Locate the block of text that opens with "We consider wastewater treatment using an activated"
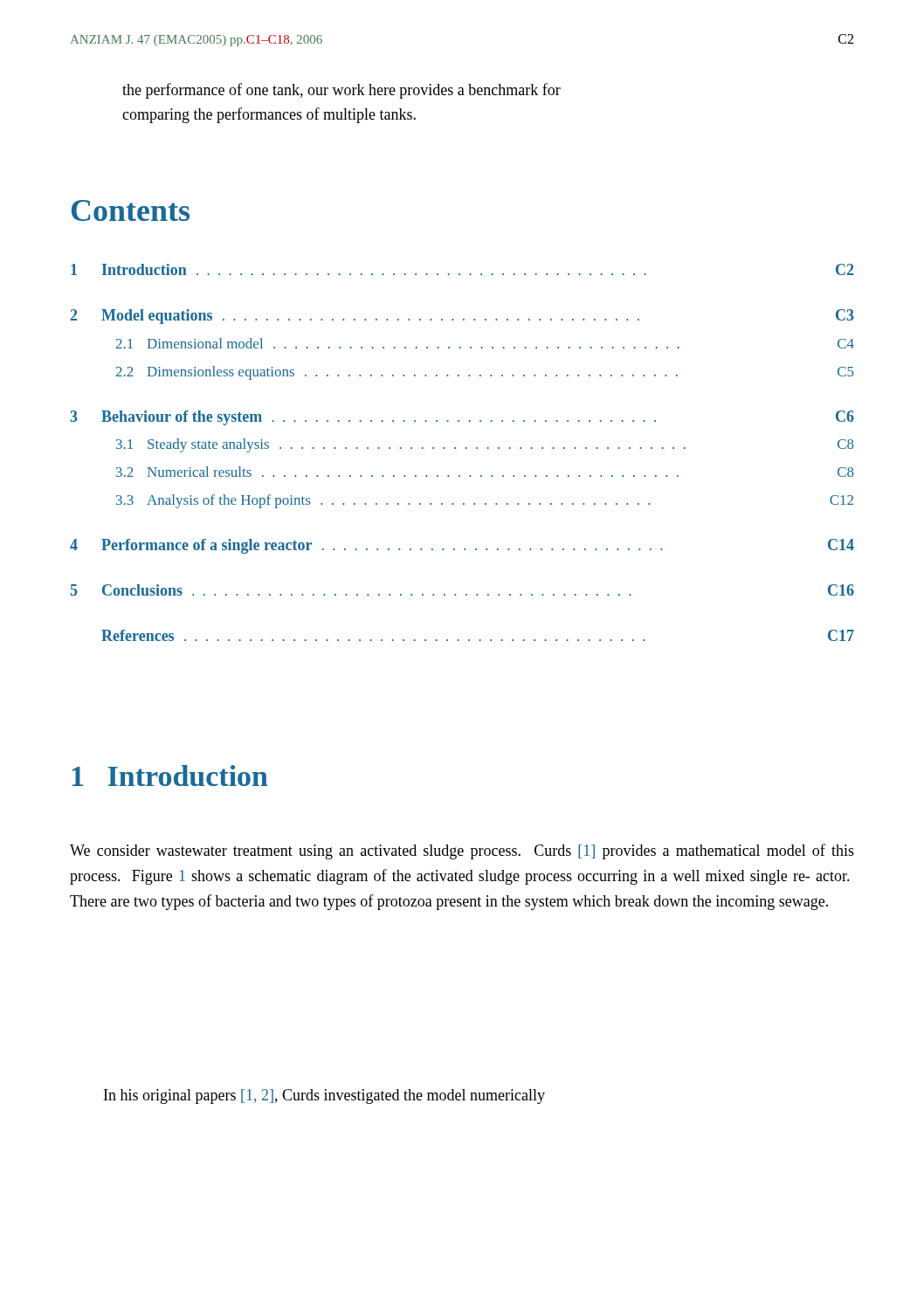This screenshot has height=1310, width=924. pos(462,876)
